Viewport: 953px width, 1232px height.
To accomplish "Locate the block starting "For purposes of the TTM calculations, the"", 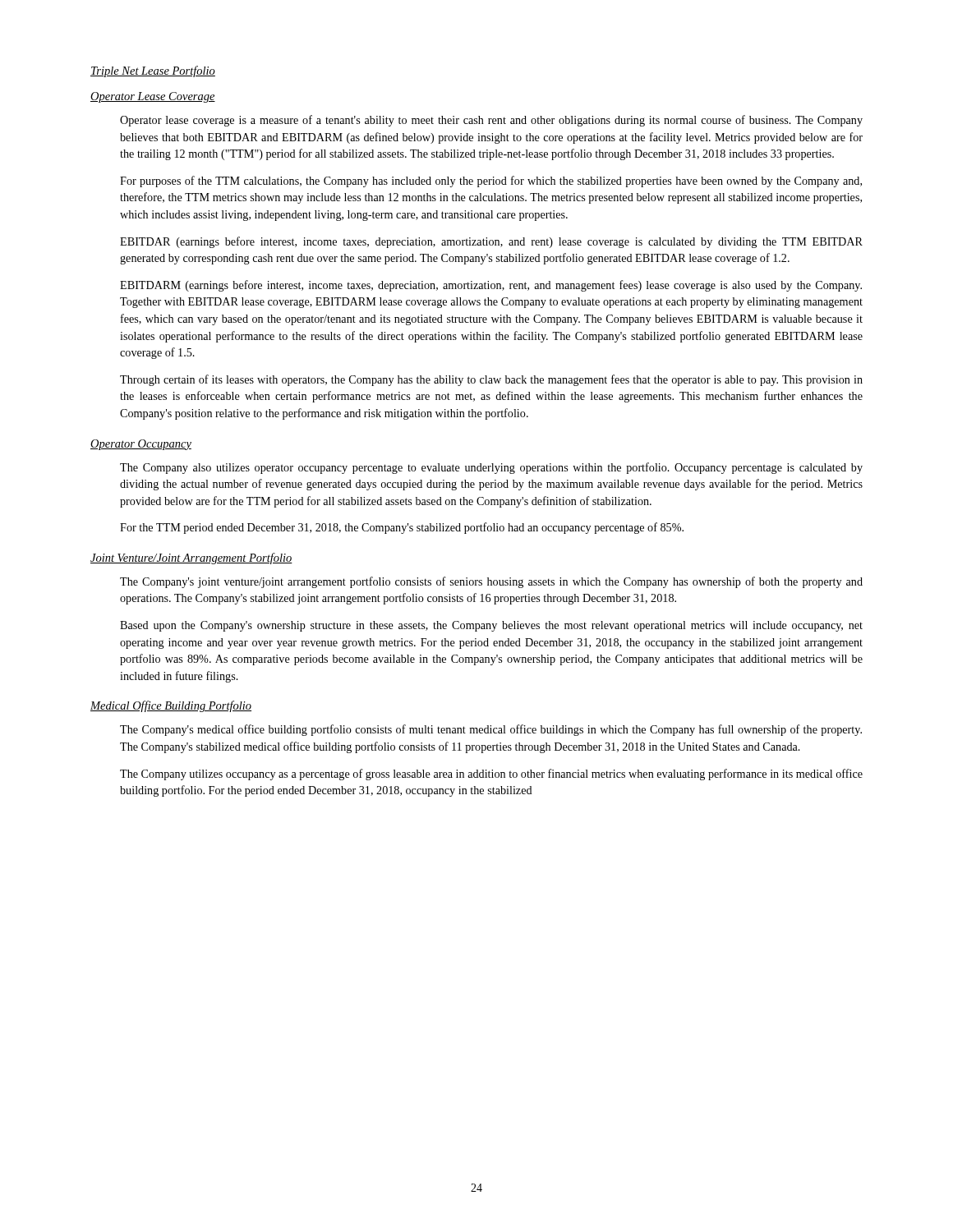I will coord(491,197).
